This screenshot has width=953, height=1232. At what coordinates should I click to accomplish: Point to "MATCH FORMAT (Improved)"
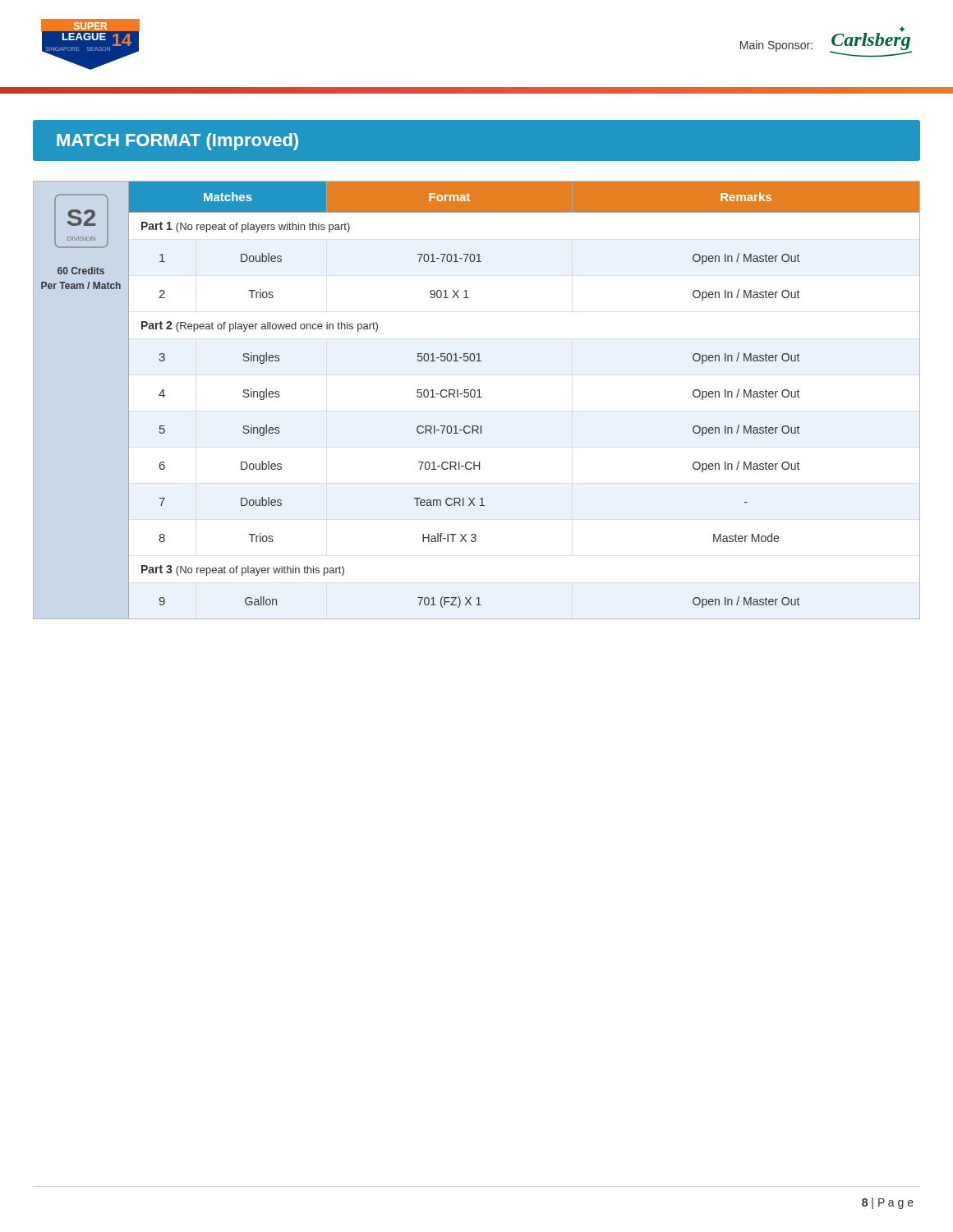pyautogui.click(x=177, y=140)
